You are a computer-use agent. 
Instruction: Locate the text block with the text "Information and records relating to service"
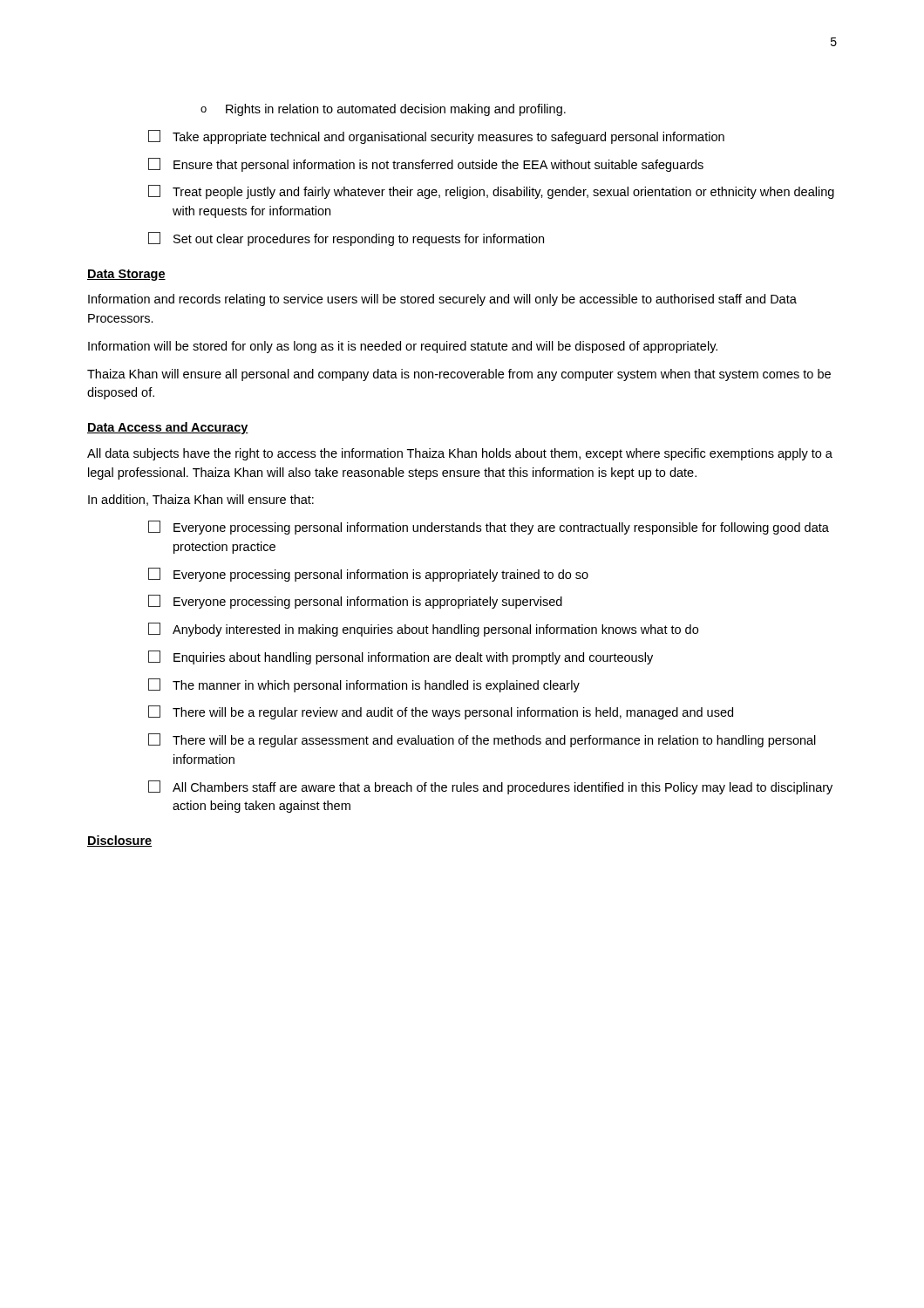(442, 309)
